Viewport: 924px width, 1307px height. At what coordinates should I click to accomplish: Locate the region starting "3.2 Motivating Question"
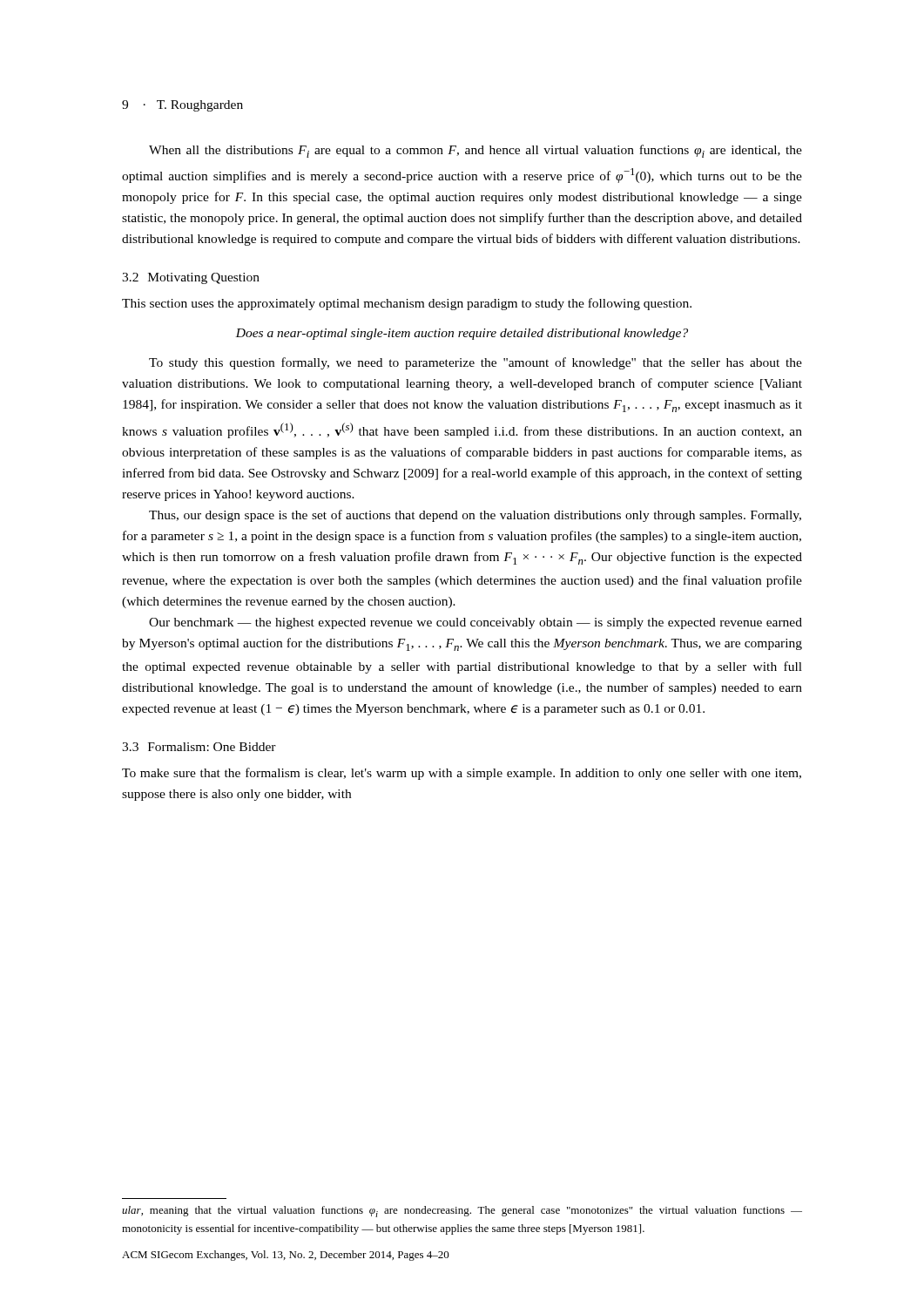(191, 277)
